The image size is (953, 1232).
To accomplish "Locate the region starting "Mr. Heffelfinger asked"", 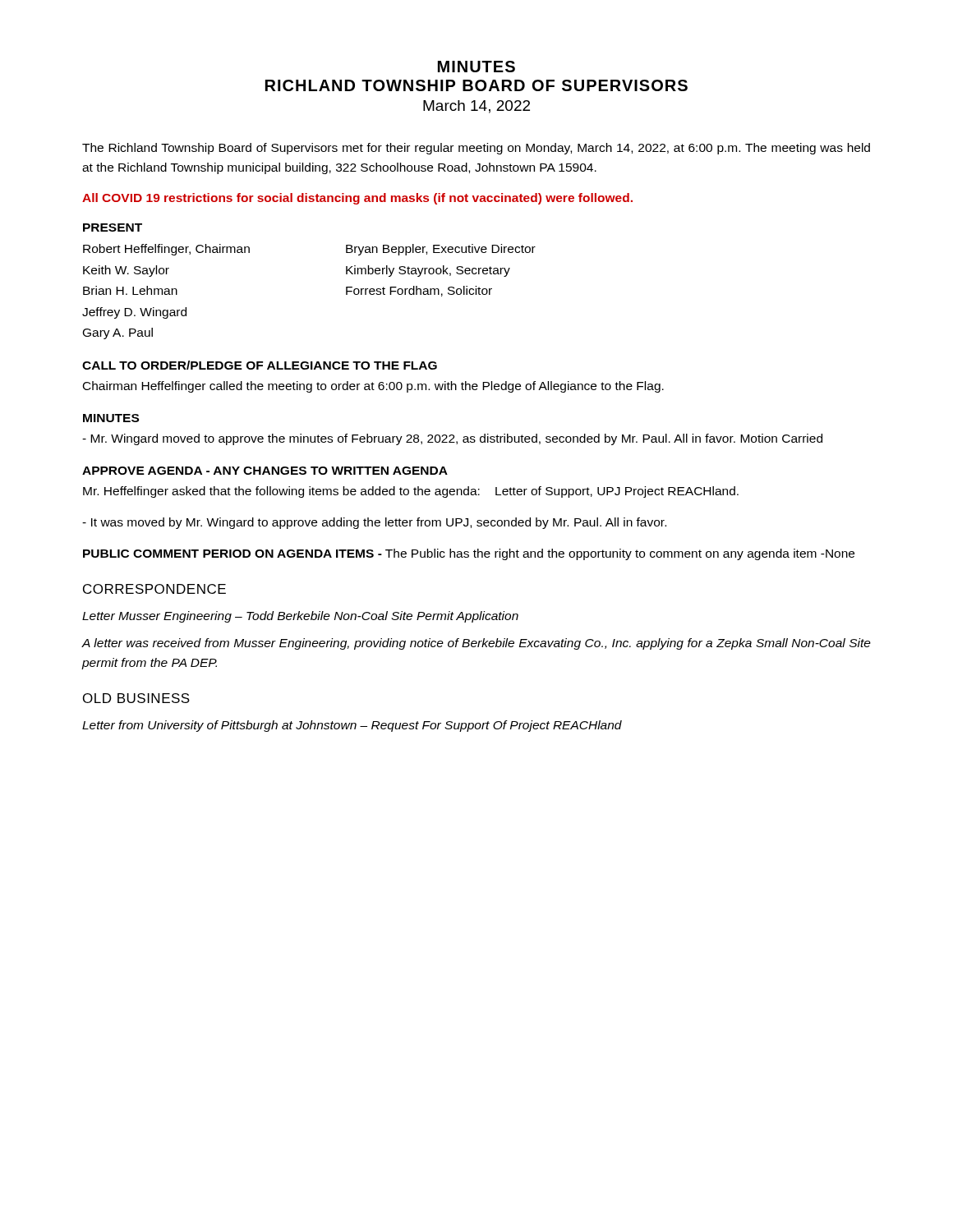I will click(x=411, y=491).
